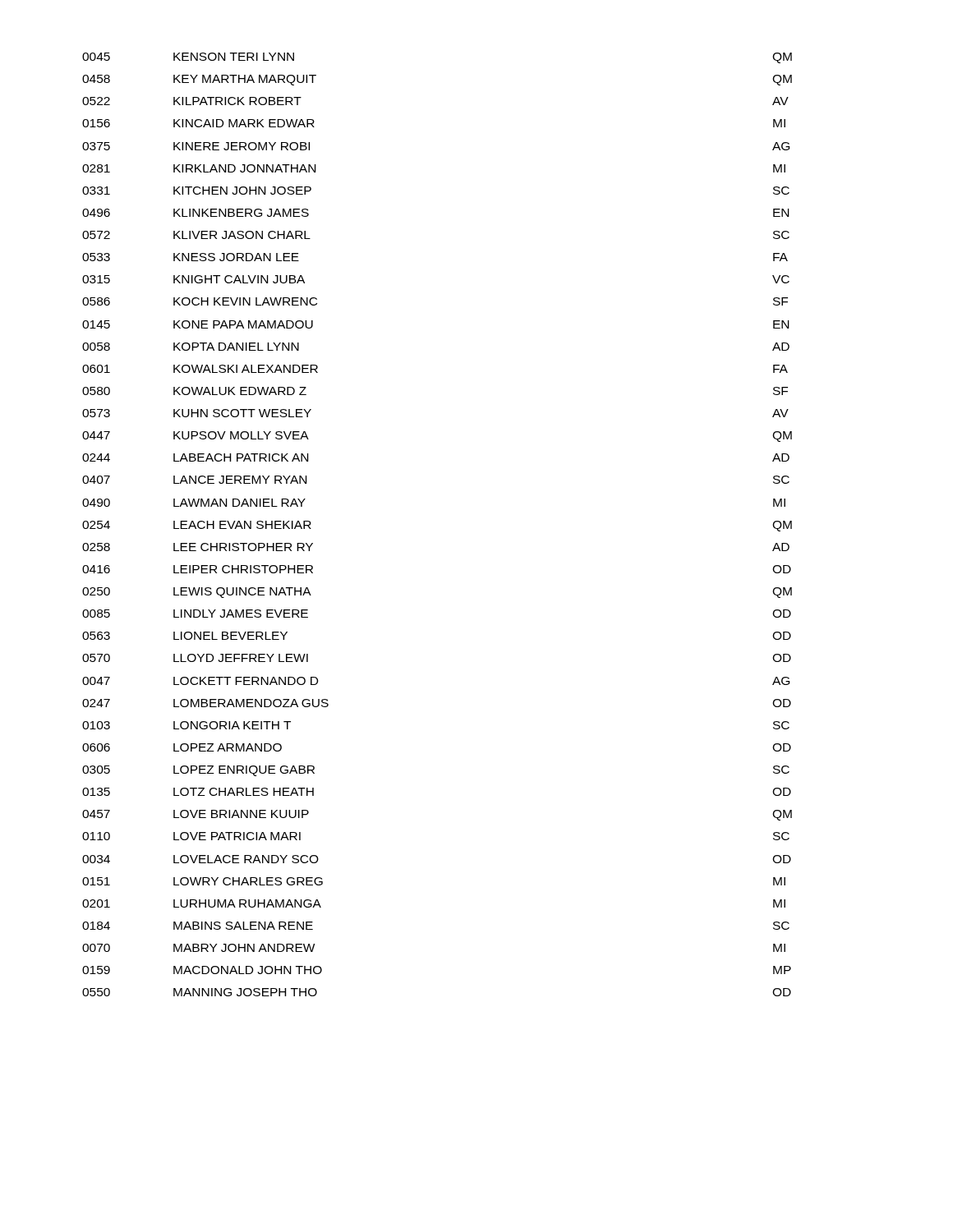Find the text block starting "0254LEACH EVAN SHEKIARQM"
This screenshot has width=953, height=1232.
(92, 526)
